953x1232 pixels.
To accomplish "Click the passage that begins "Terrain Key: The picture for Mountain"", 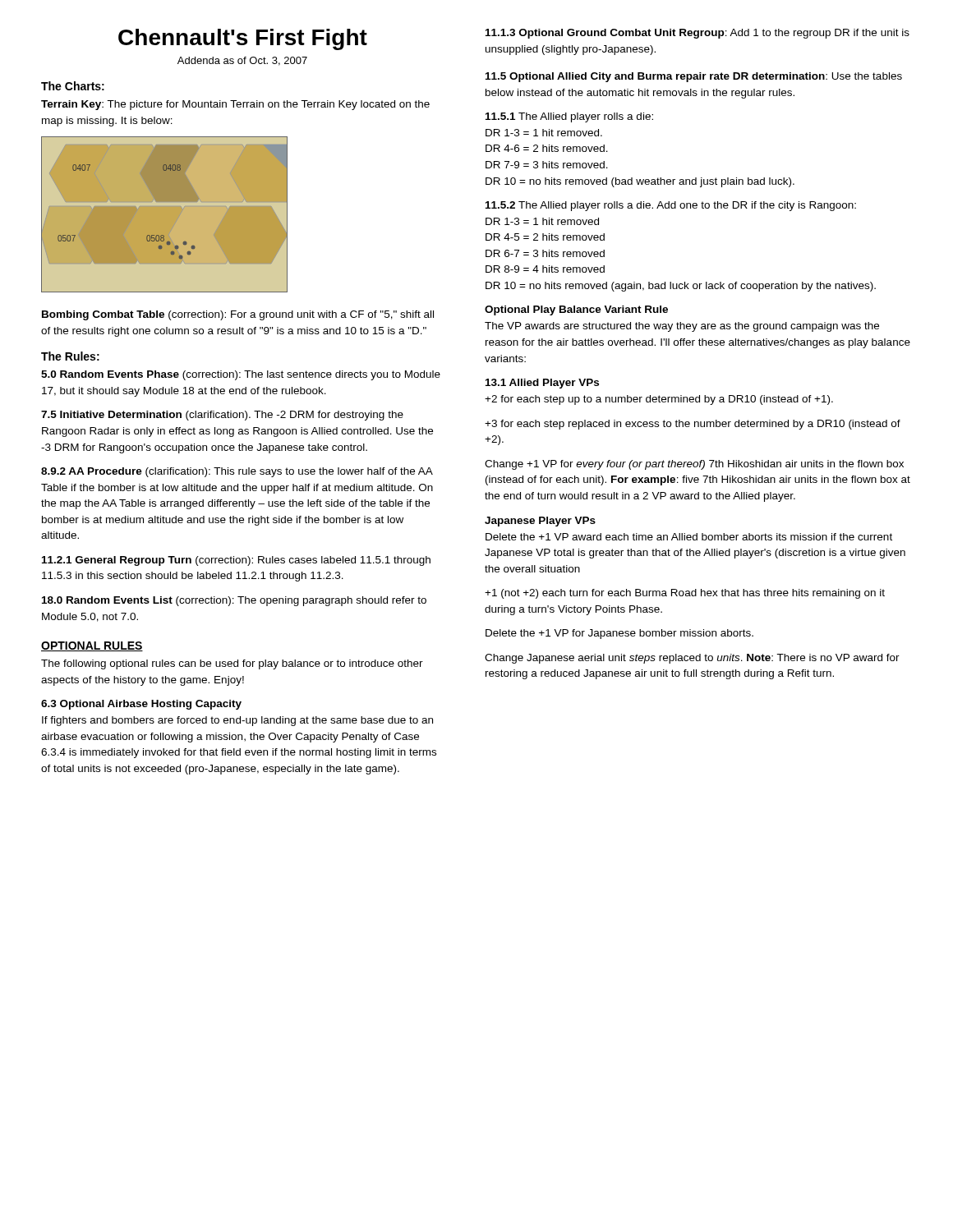I will (235, 112).
